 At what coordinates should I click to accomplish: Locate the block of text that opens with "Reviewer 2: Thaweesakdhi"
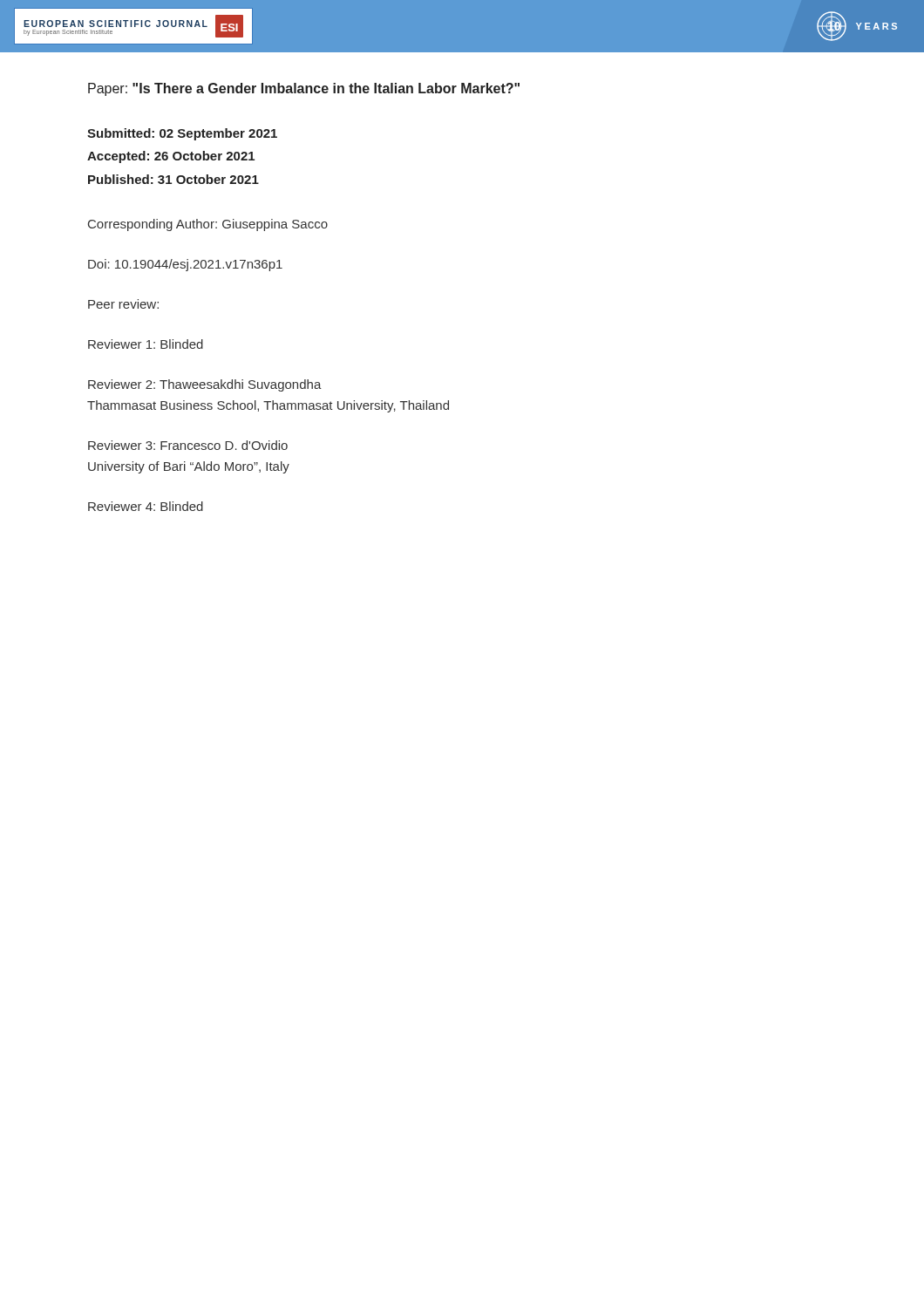[268, 394]
